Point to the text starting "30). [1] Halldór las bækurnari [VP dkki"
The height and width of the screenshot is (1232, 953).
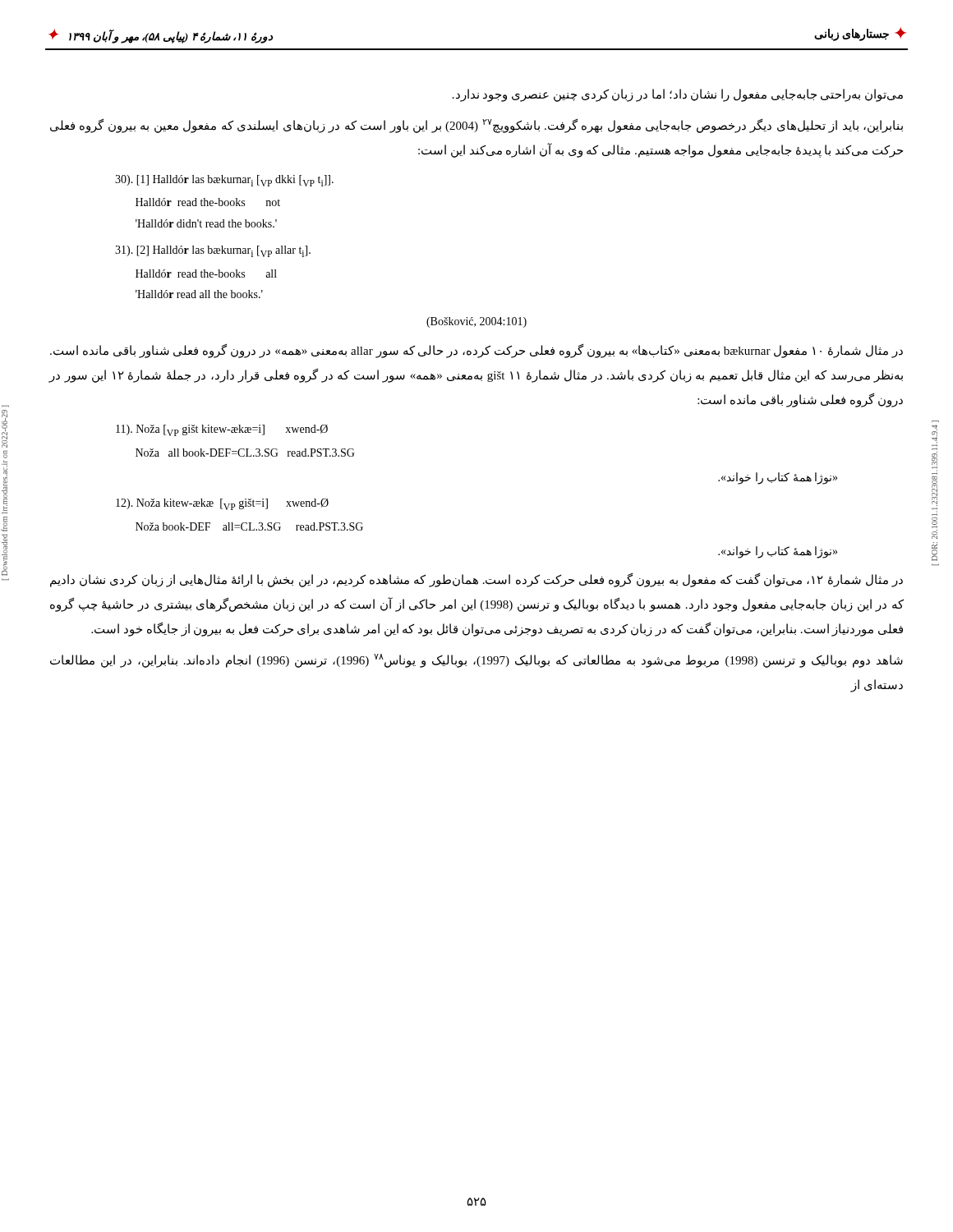224,202
